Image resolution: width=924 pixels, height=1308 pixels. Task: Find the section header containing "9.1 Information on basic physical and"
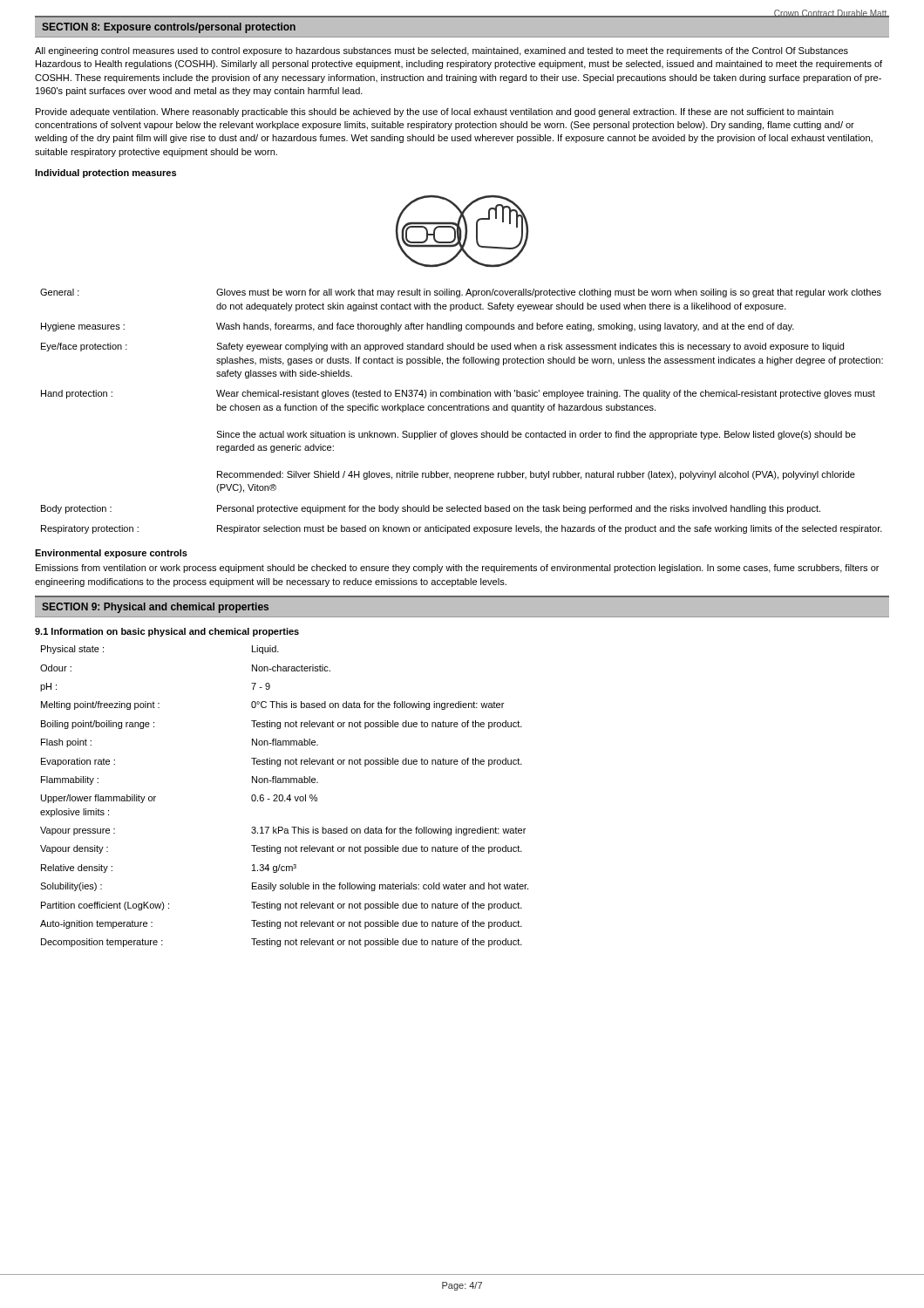coord(167,632)
